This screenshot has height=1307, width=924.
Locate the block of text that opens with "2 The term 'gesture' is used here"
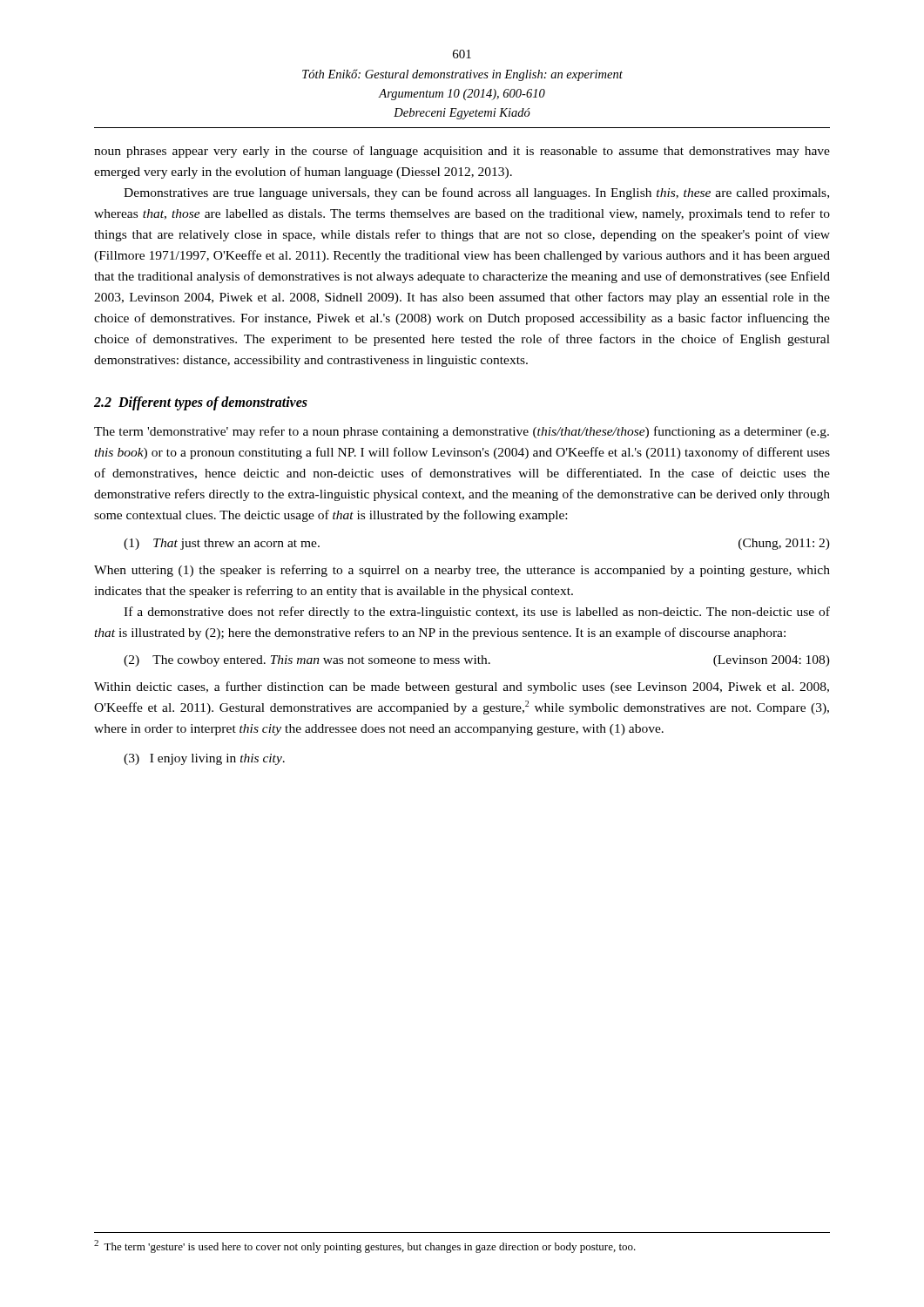462,1246
